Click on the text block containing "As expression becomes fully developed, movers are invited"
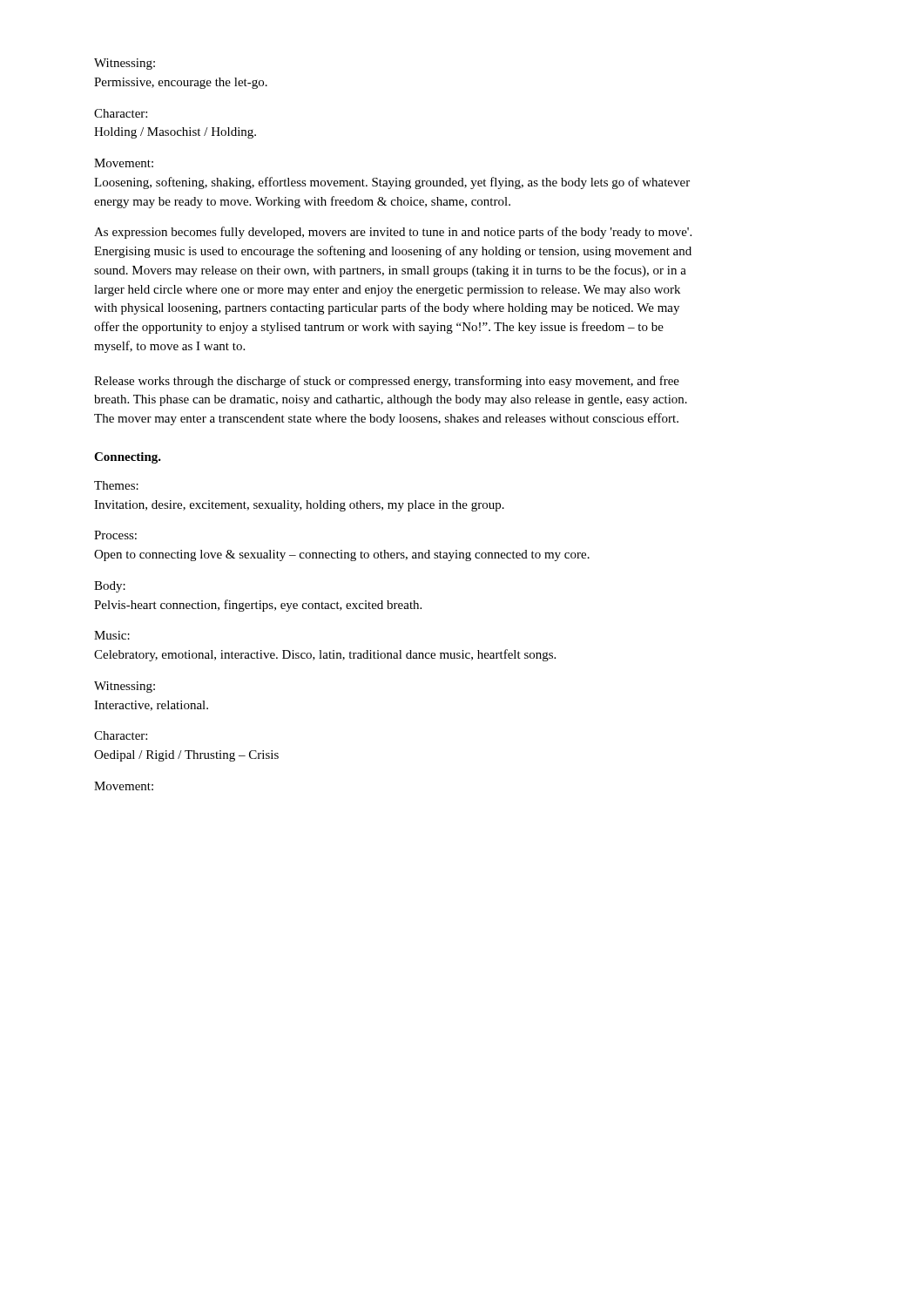 tap(393, 289)
